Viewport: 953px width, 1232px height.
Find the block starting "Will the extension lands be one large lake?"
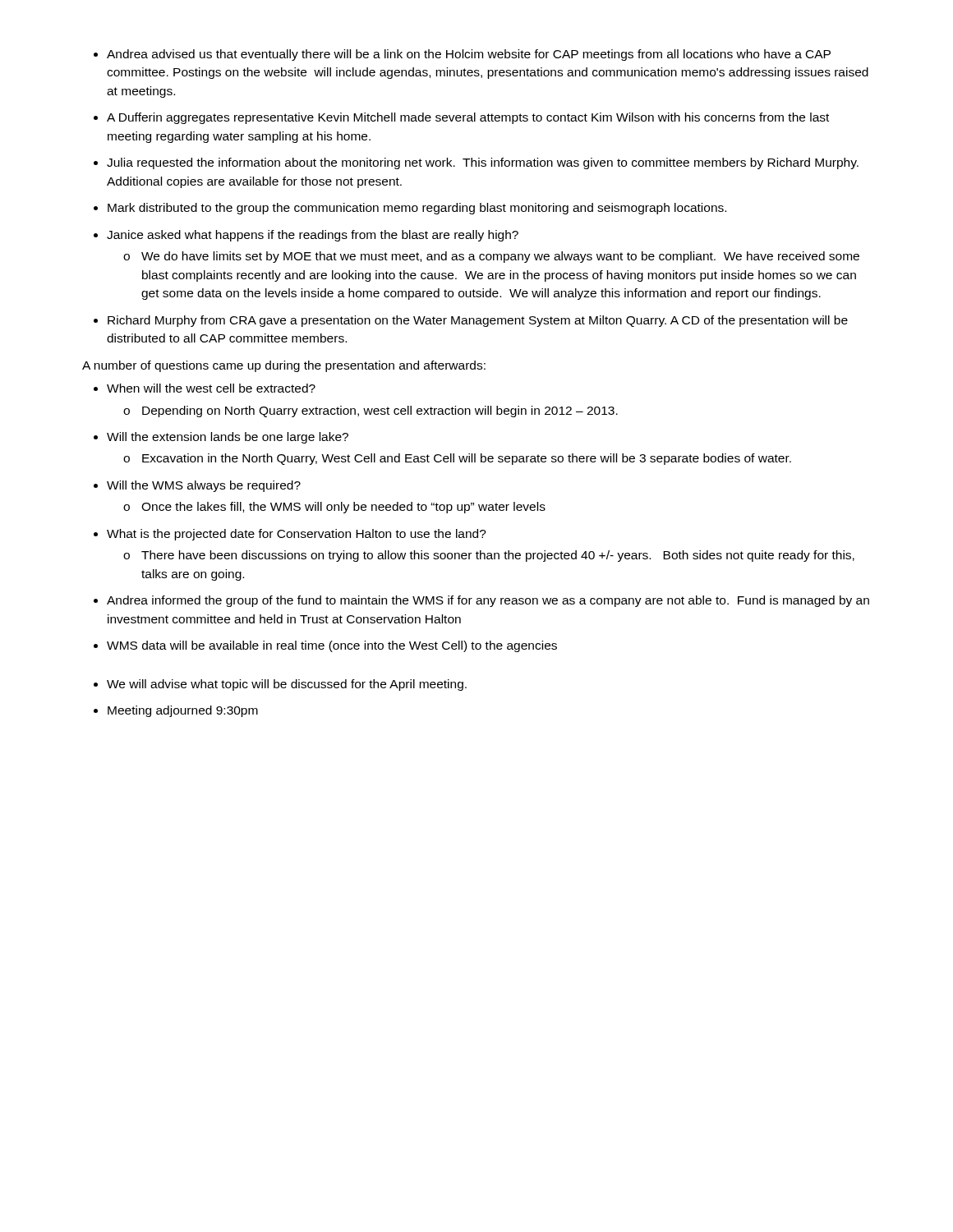[x=489, y=449]
